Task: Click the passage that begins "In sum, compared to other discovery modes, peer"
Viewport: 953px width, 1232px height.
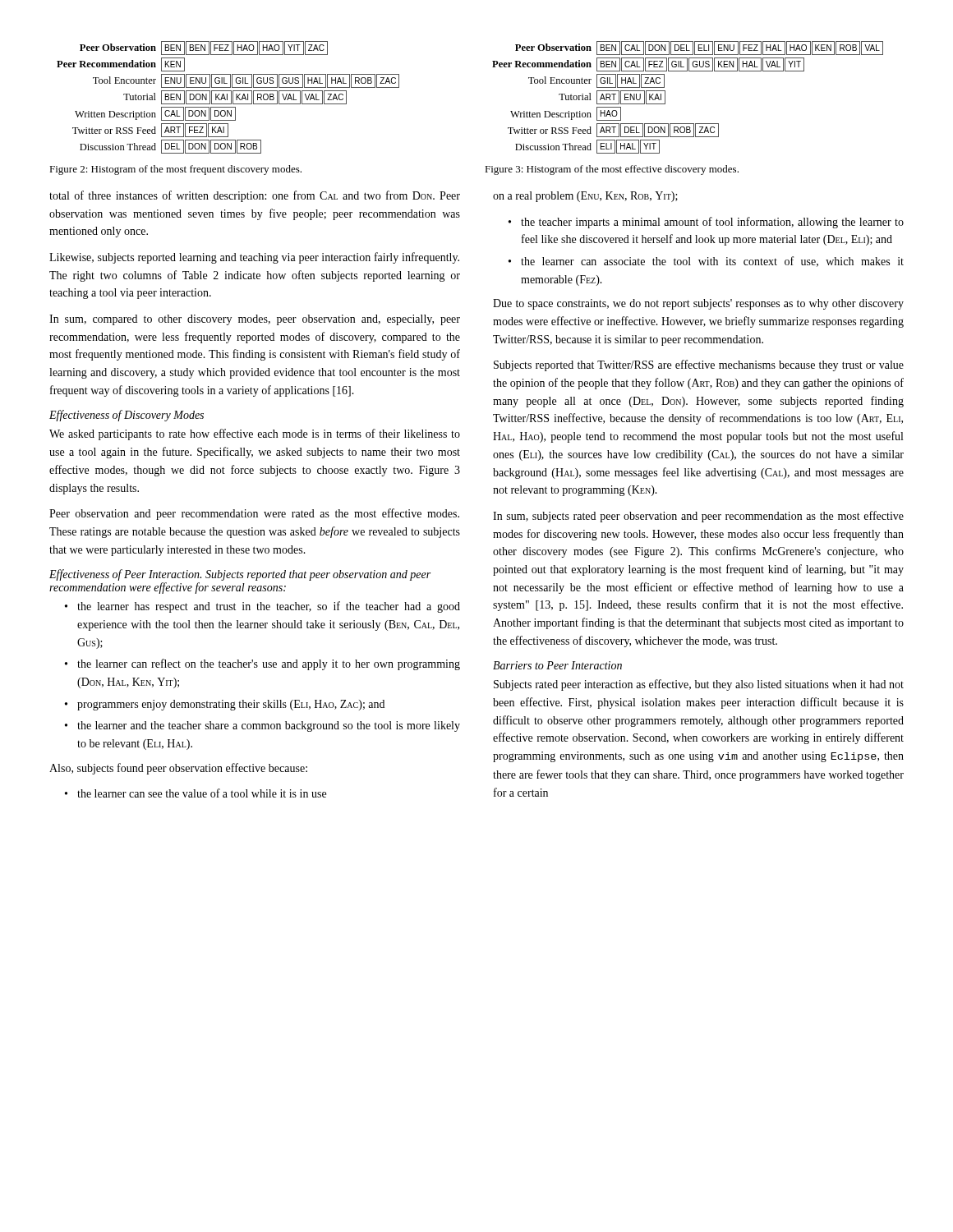Action: coord(255,355)
